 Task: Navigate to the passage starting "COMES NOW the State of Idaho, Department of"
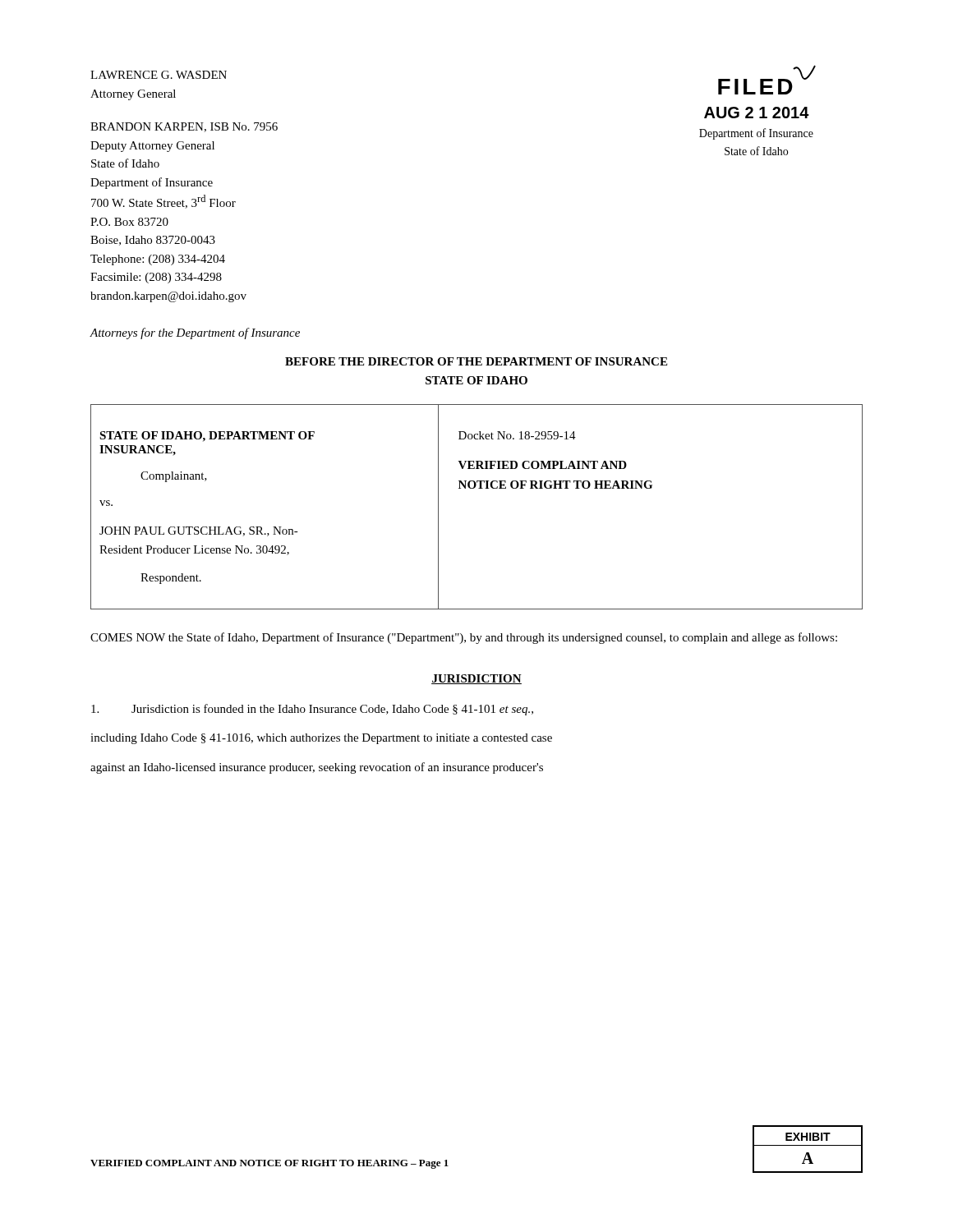[x=464, y=637]
